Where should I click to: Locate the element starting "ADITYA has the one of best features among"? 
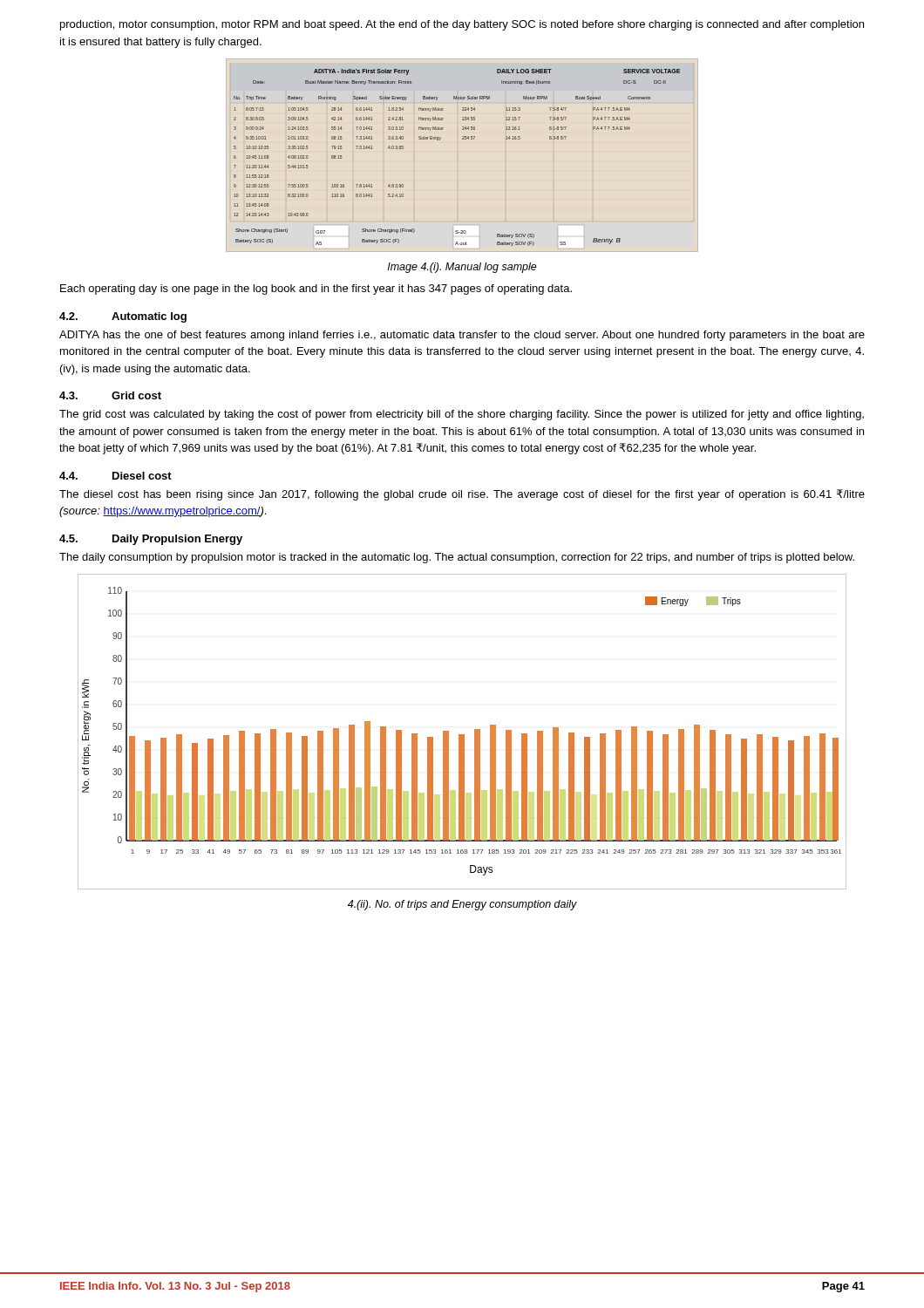[x=462, y=351]
